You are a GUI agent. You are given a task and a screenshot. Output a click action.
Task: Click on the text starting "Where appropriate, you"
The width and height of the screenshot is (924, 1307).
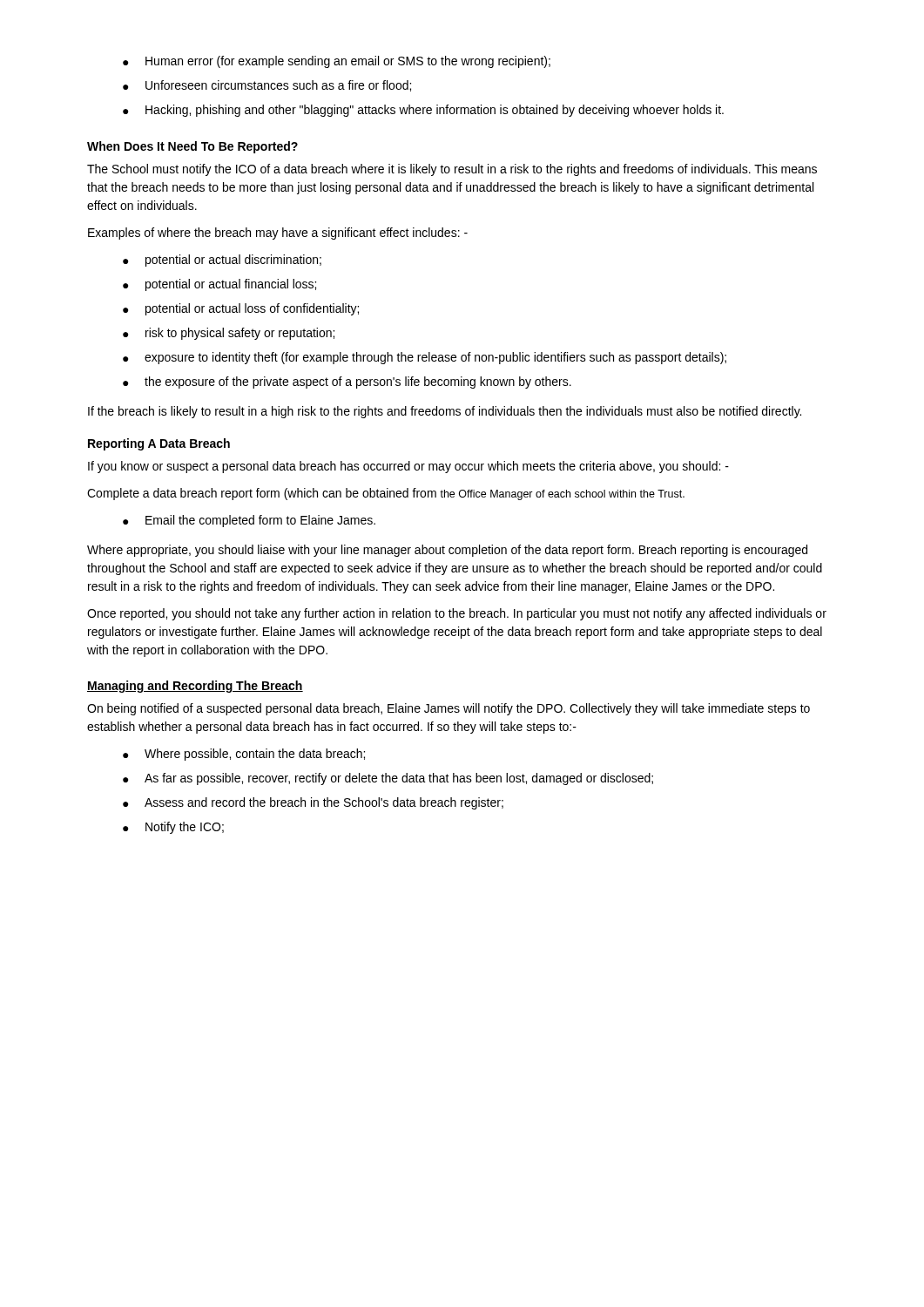pos(455,568)
